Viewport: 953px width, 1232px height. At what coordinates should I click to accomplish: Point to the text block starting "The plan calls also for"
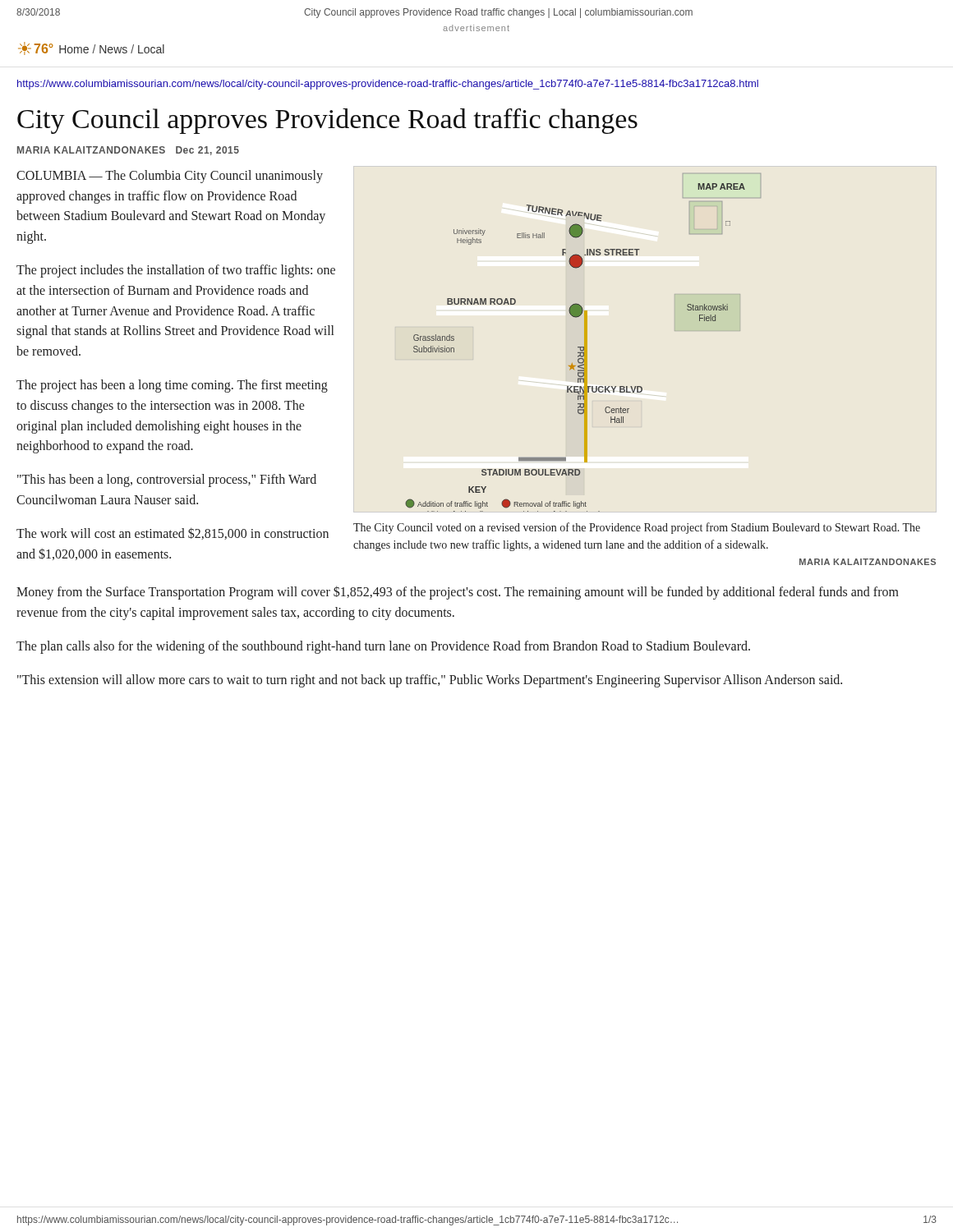click(x=384, y=646)
